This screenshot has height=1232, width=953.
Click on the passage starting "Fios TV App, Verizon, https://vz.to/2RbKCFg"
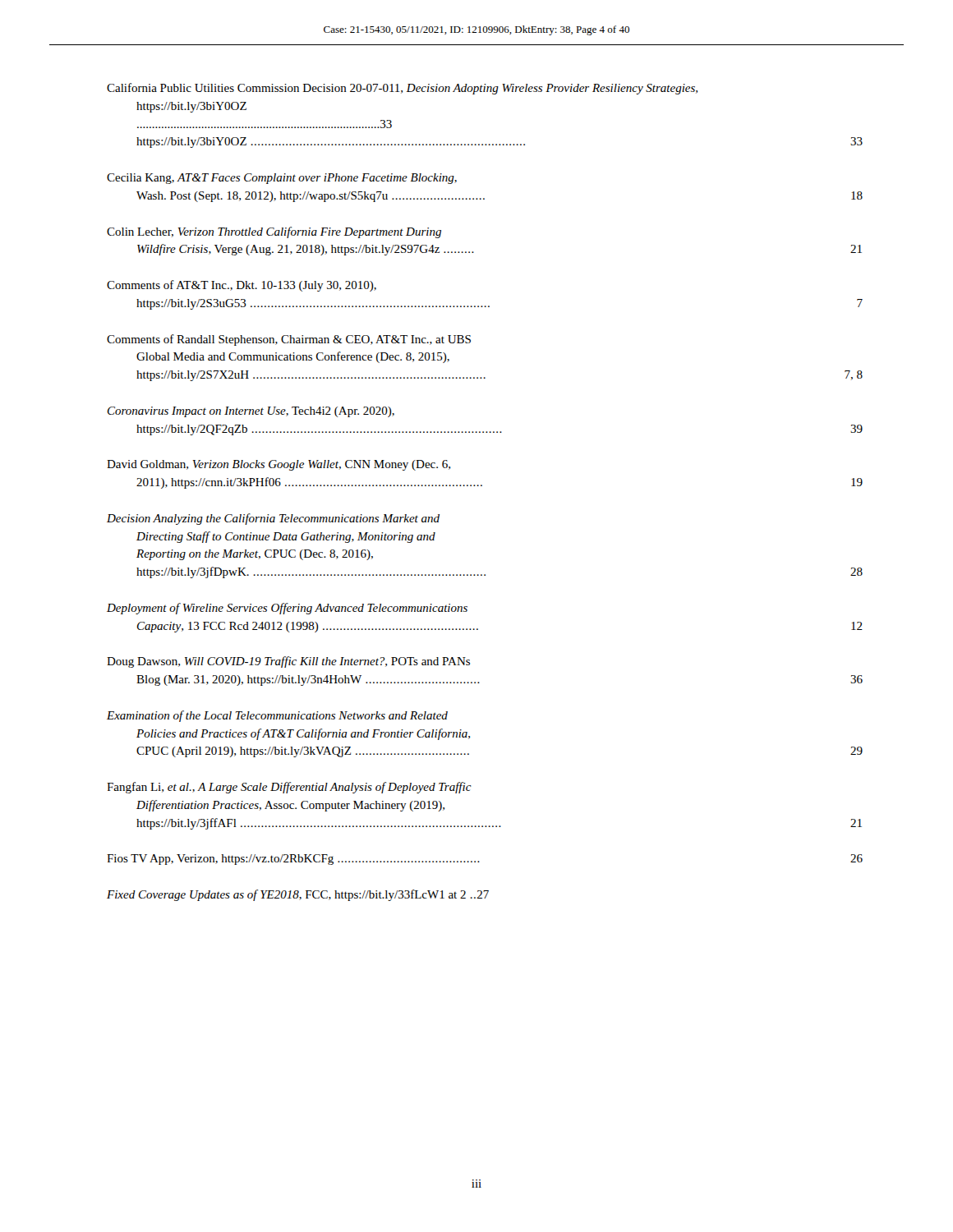pos(485,859)
